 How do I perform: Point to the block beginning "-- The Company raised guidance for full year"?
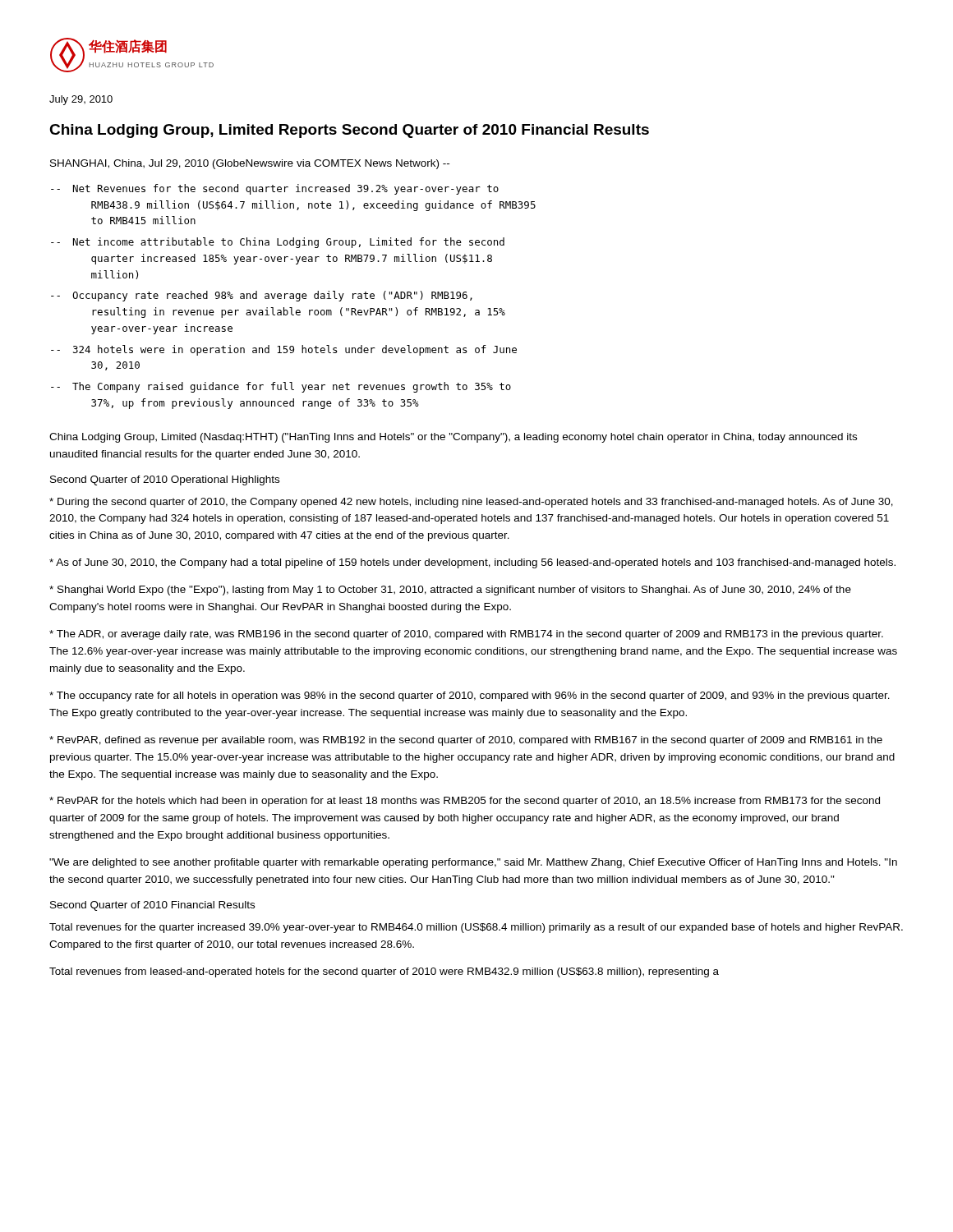pos(476,396)
